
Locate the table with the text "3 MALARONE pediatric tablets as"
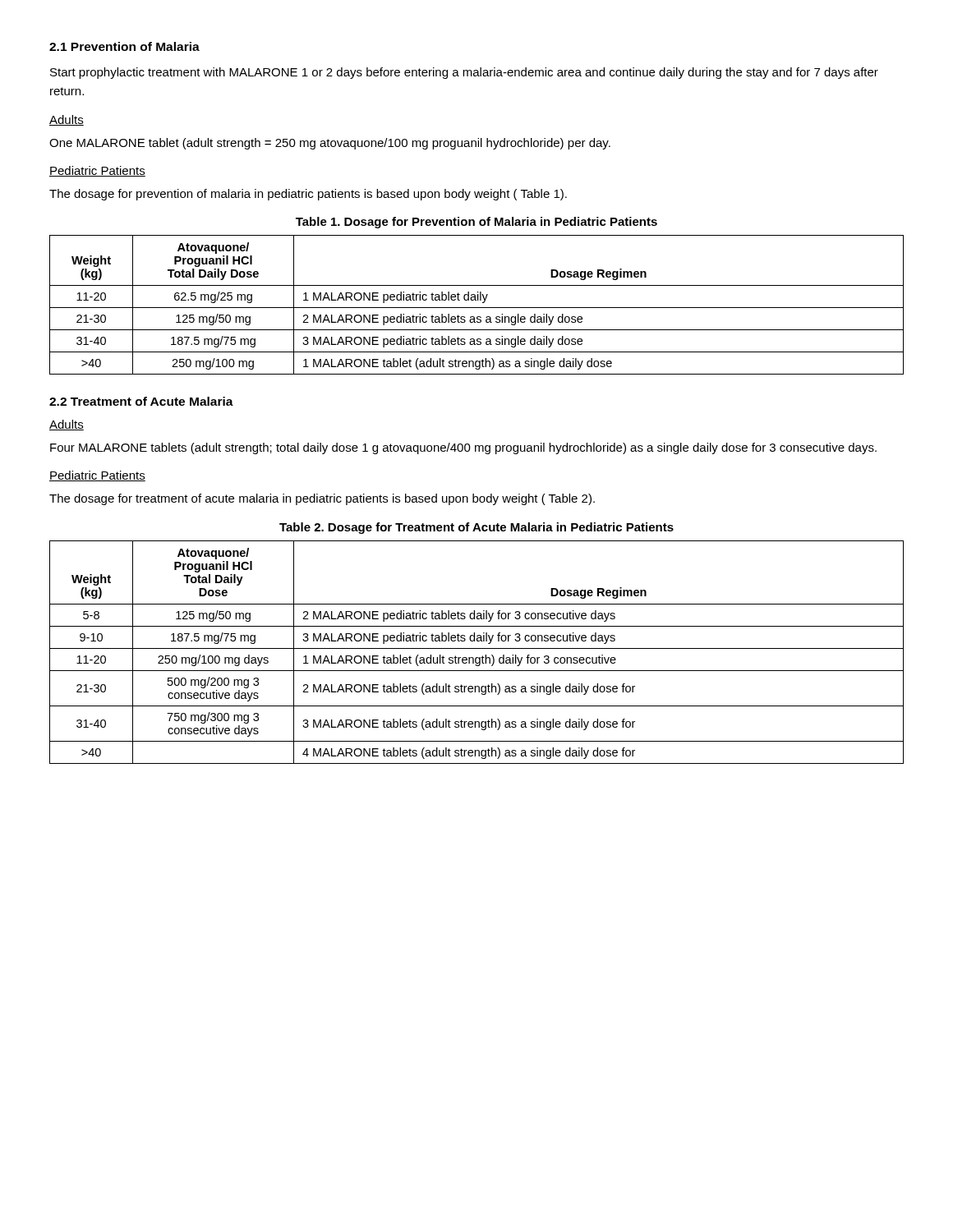[476, 305]
